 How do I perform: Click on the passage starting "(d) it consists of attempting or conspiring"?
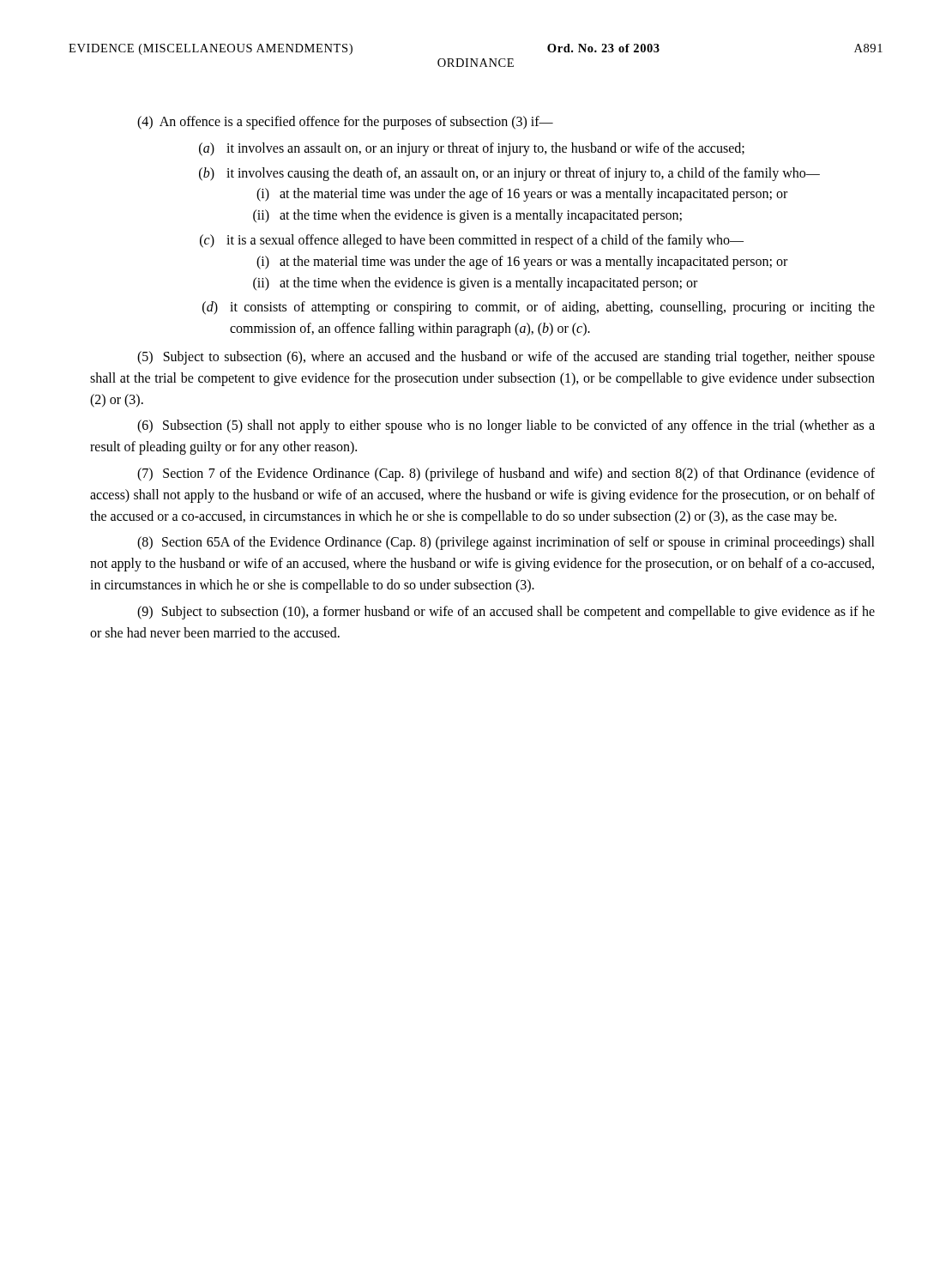point(519,318)
